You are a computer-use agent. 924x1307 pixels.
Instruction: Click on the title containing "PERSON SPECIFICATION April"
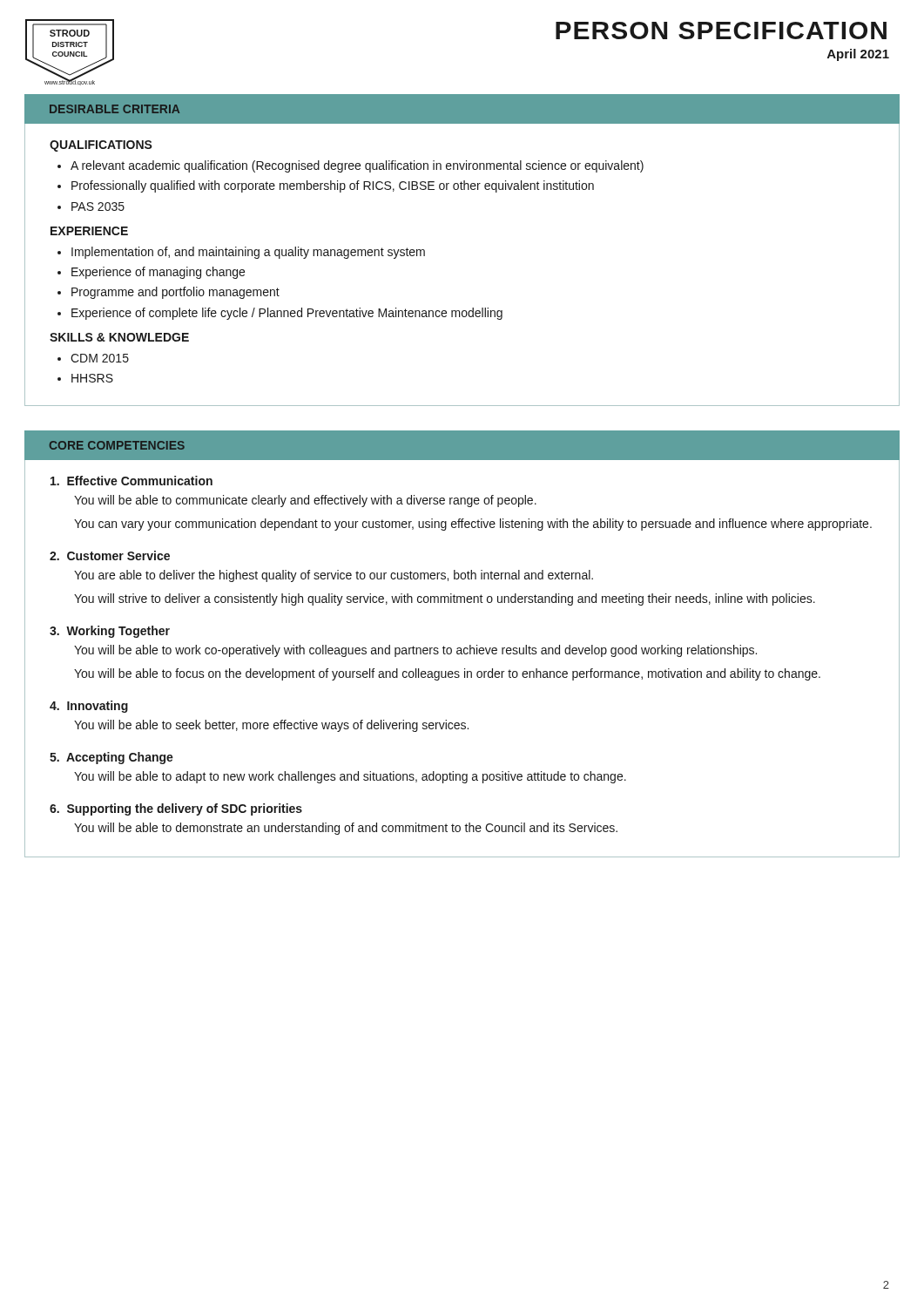722,38
